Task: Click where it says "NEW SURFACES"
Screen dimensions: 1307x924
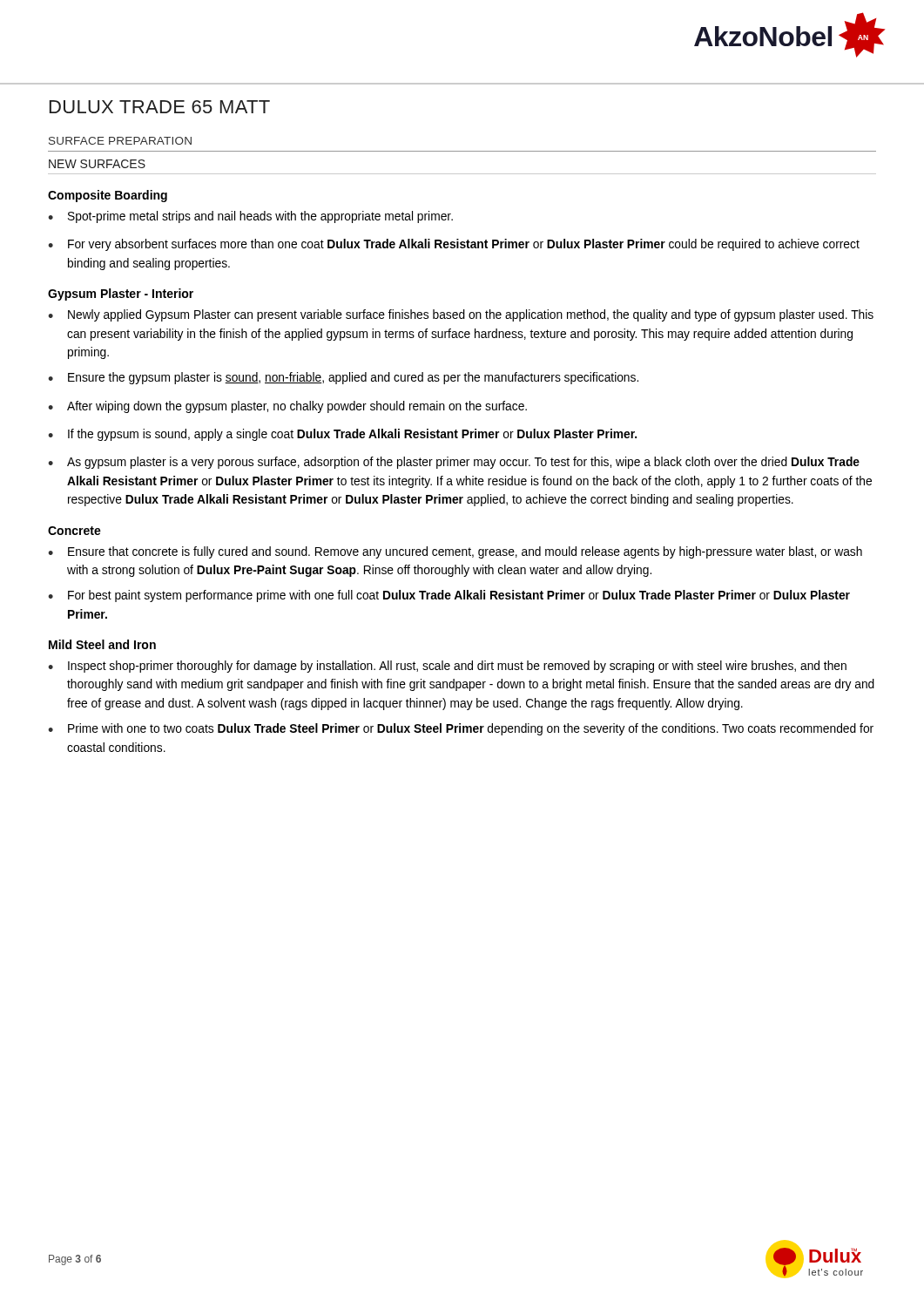Action: point(462,166)
